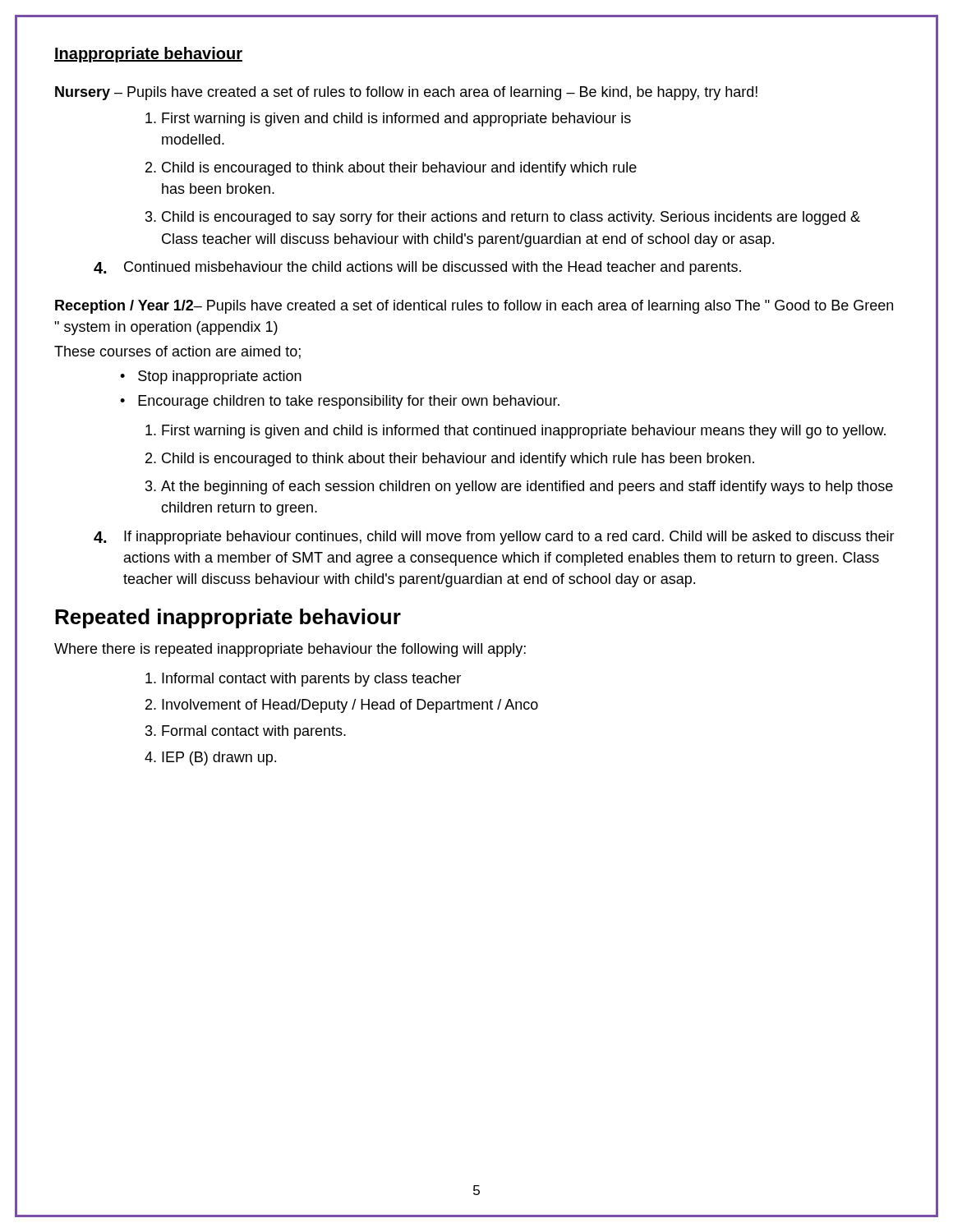Find the block on this page that starts "Nursery – Pupils have created a set"
This screenshot has height=1232, width=953.
[406, 92]
